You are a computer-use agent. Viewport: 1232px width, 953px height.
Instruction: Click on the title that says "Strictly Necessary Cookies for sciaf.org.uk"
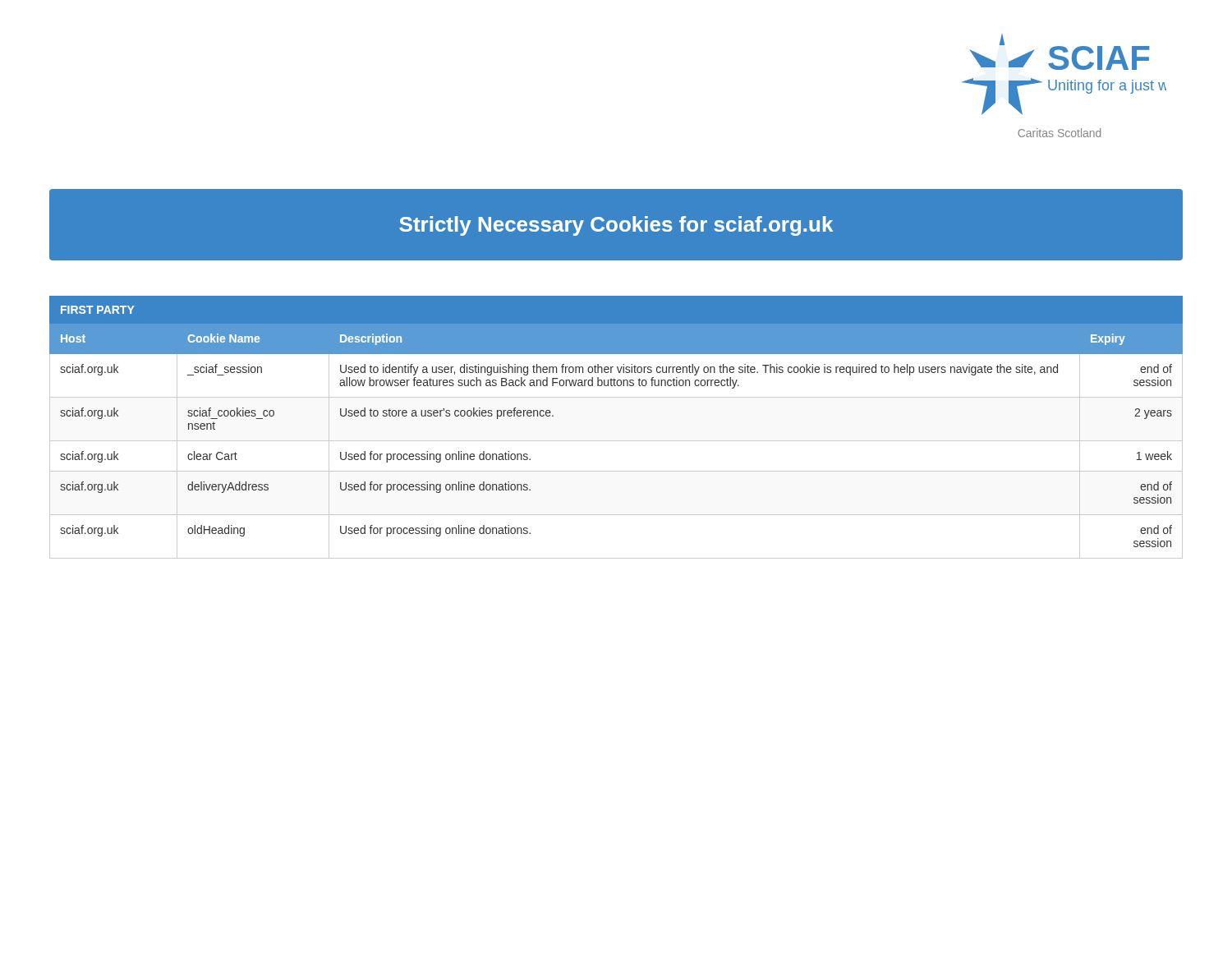pyautogui.click(x=616, y=224)
